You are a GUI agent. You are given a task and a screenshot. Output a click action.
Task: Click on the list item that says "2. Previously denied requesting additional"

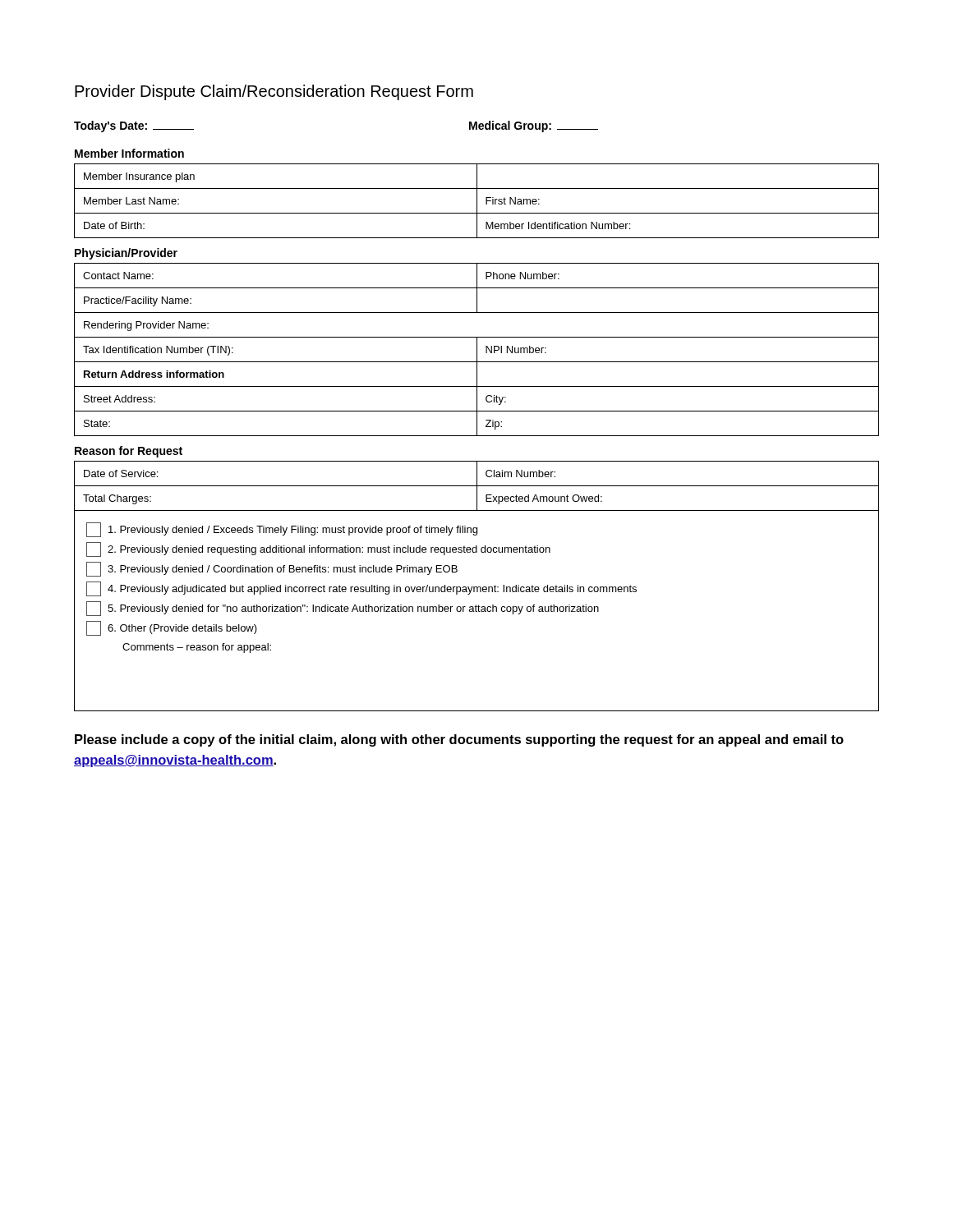(x=475, y=550)
